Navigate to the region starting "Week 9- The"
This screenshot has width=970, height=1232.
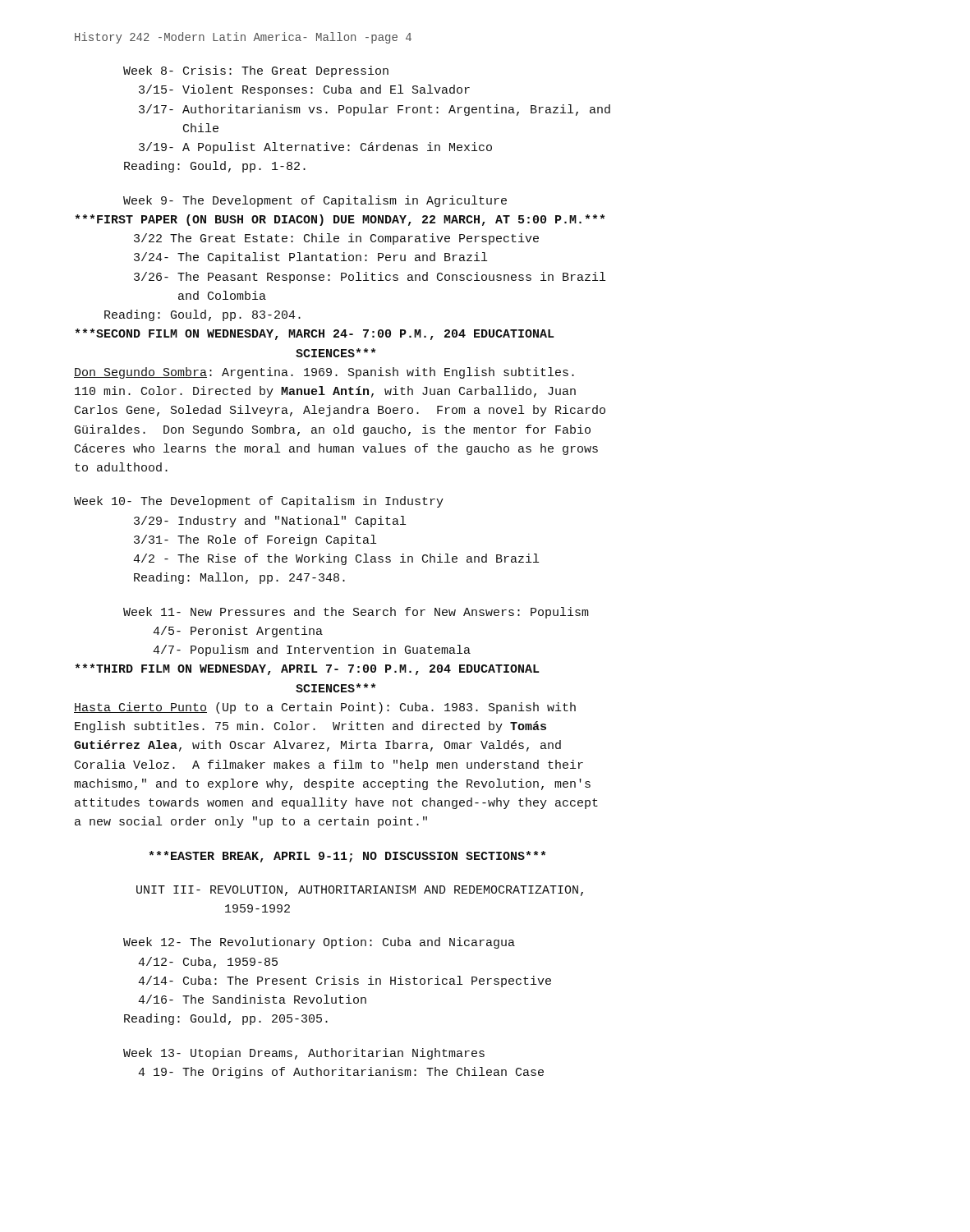[315, 201]
